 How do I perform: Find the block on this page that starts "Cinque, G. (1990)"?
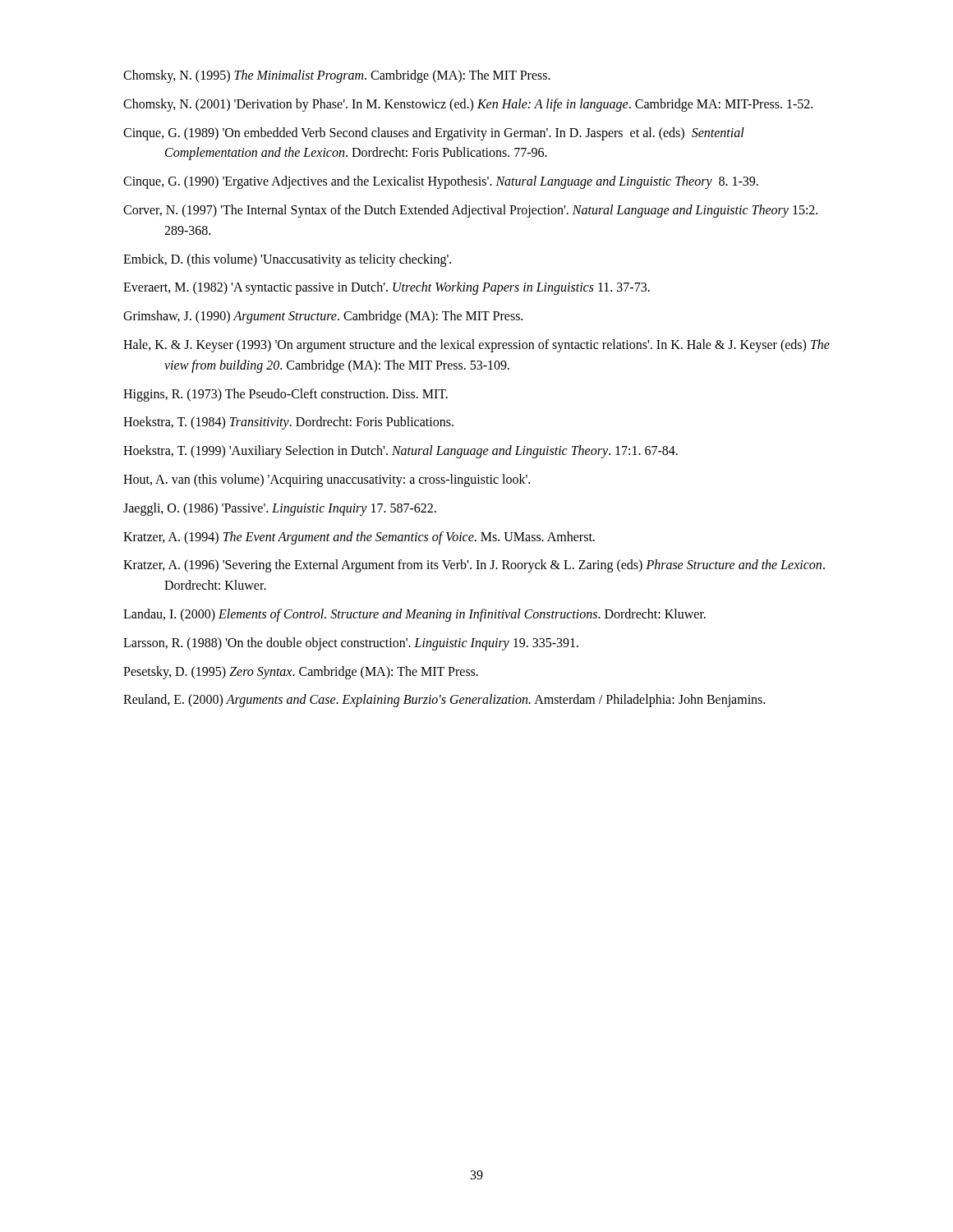coord(441,181)
